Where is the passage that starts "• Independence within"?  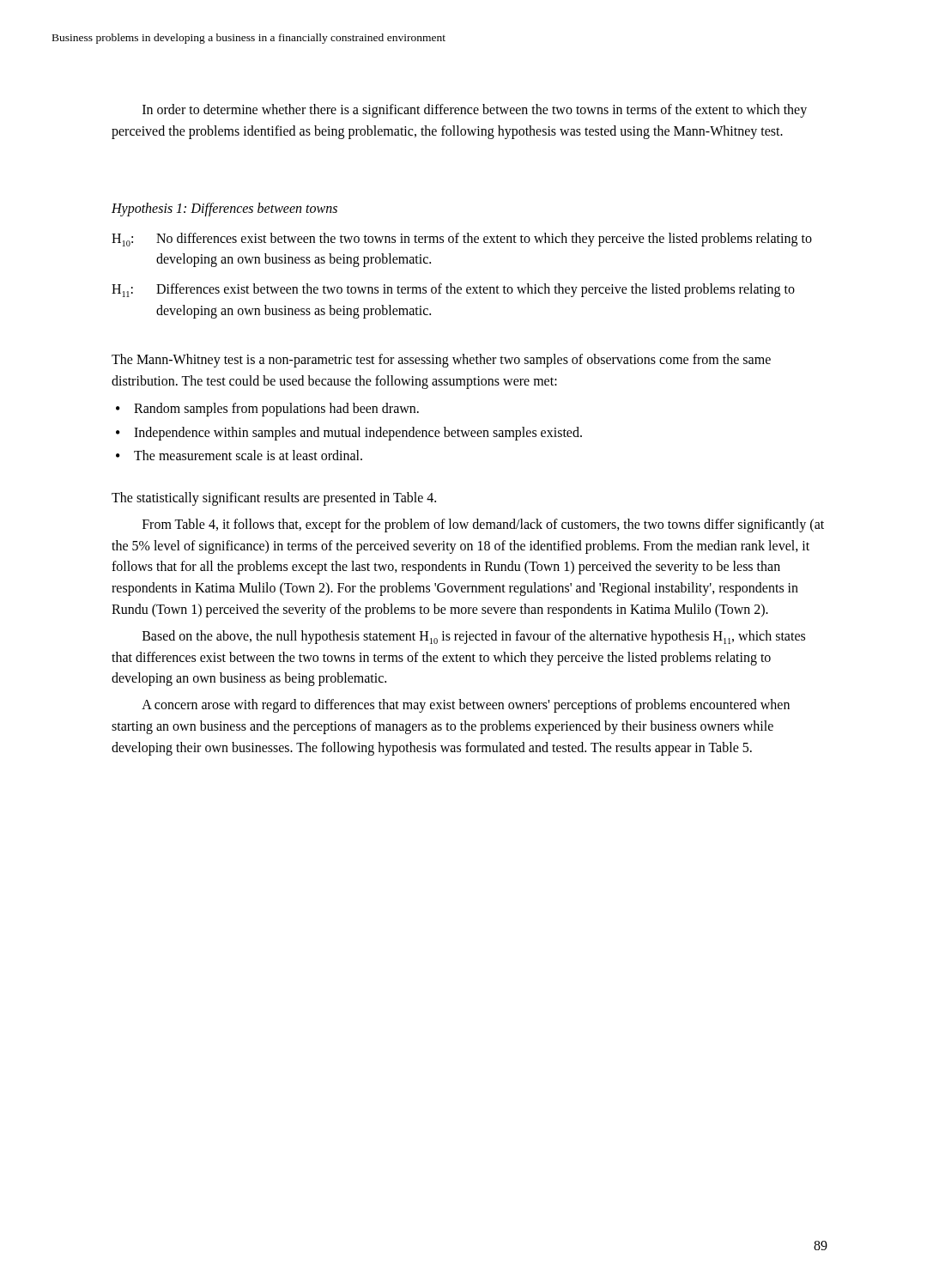[349, 433]
